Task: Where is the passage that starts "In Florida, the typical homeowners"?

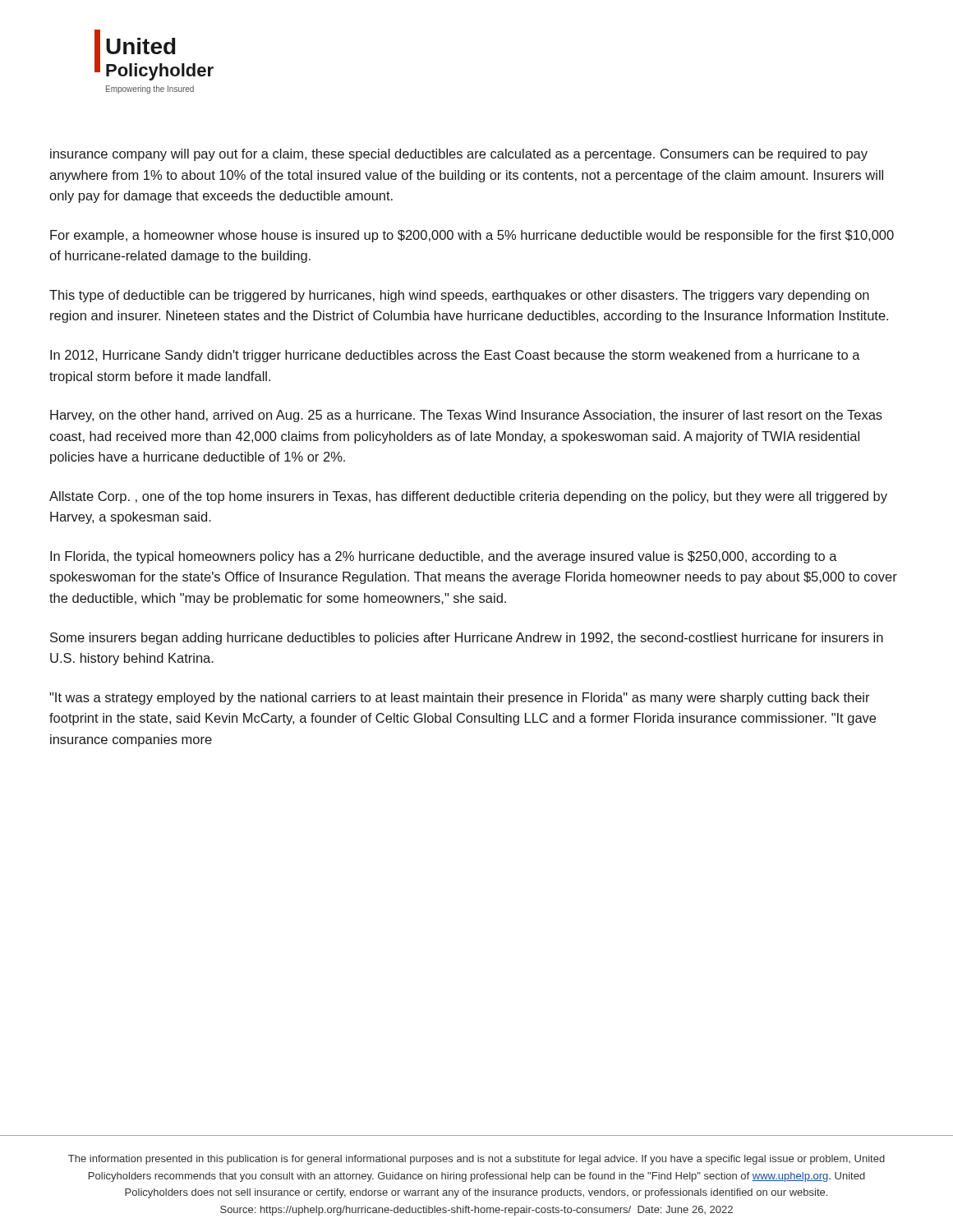Action: pos(476,578)
